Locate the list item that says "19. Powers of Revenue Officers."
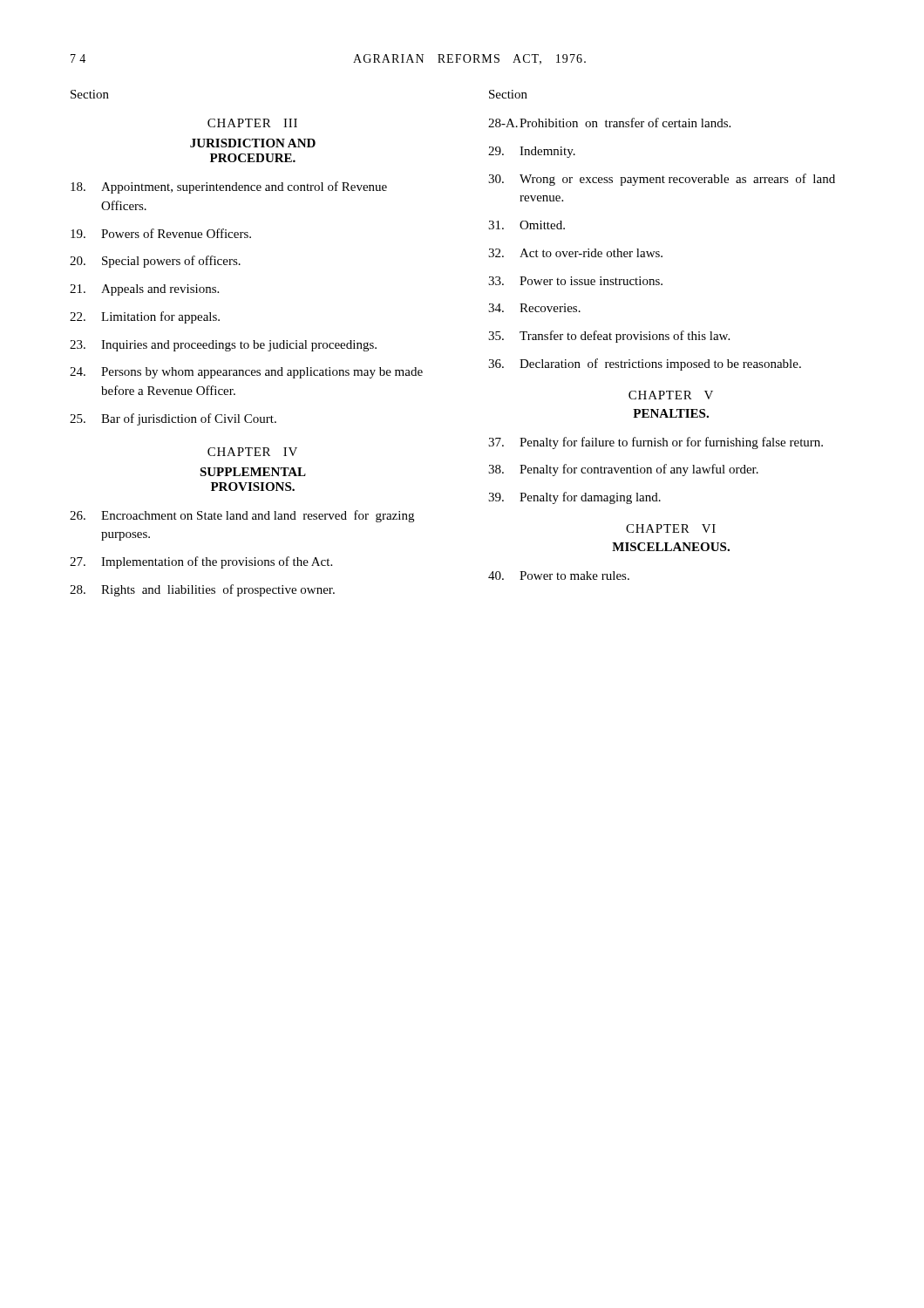The image size is (924, 1308). click(x=253, y=234)
